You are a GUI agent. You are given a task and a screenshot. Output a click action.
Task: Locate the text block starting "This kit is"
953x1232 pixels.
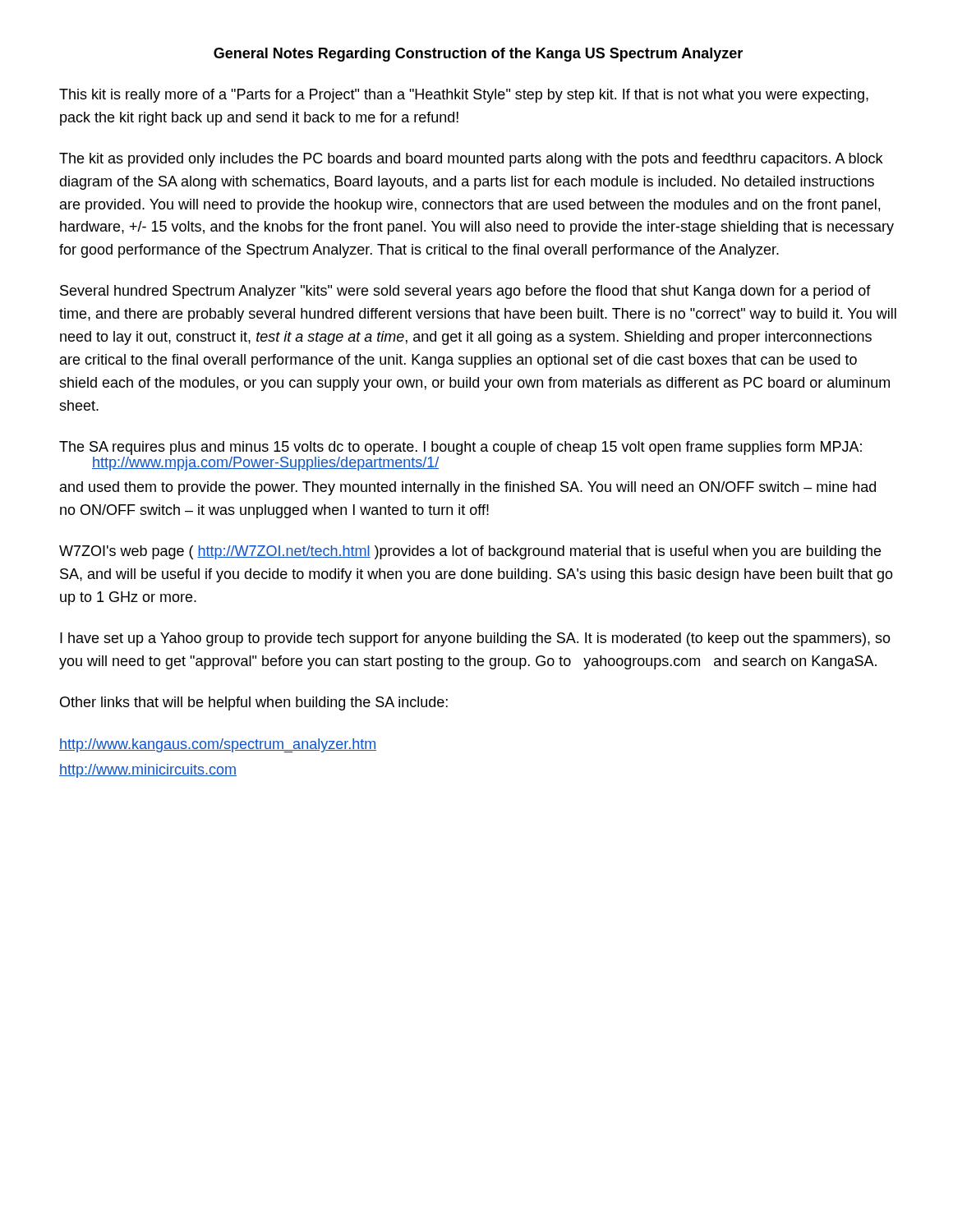pos(464,106)
